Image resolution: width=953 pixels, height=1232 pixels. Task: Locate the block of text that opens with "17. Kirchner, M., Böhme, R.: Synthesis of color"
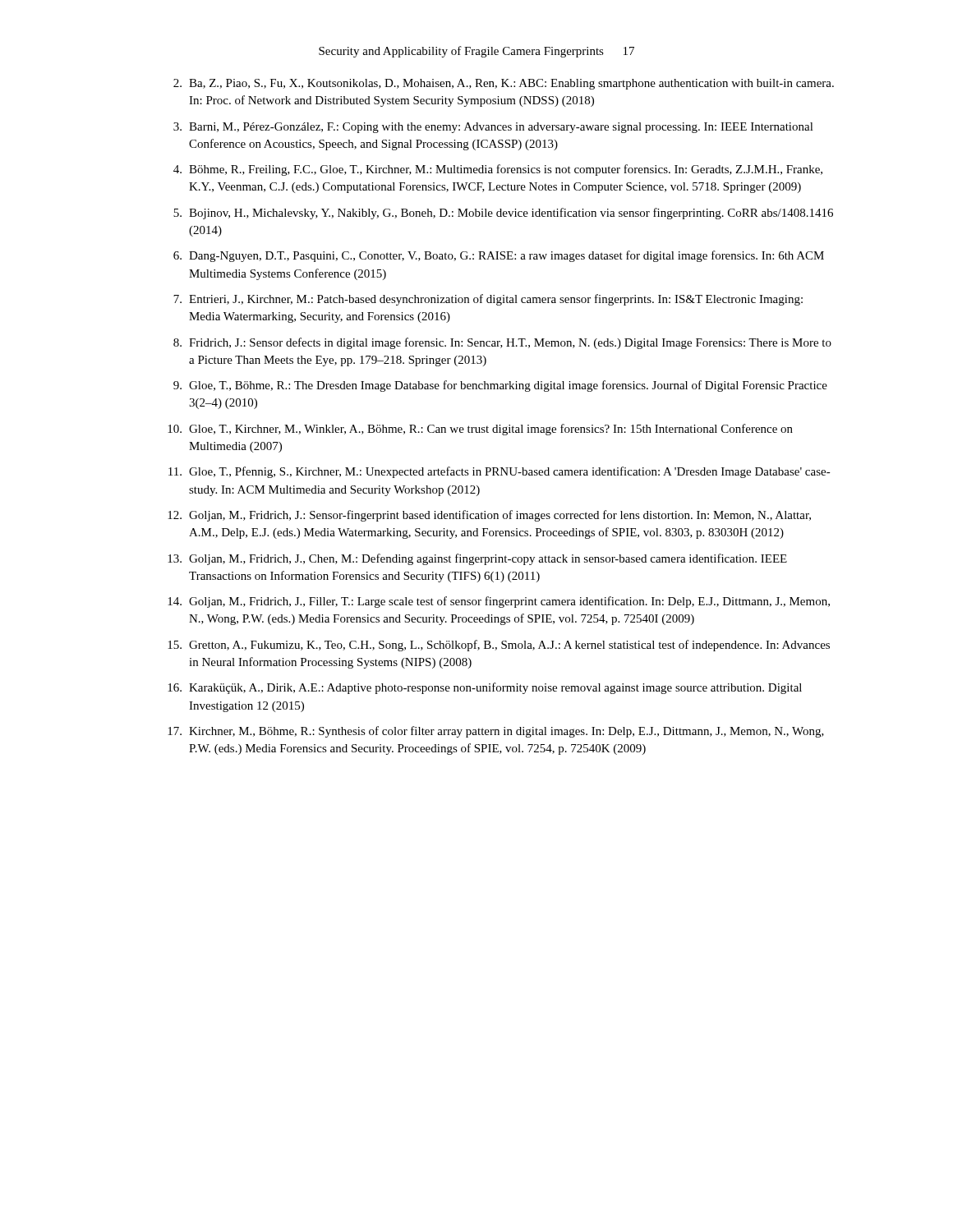pos(497,740)
